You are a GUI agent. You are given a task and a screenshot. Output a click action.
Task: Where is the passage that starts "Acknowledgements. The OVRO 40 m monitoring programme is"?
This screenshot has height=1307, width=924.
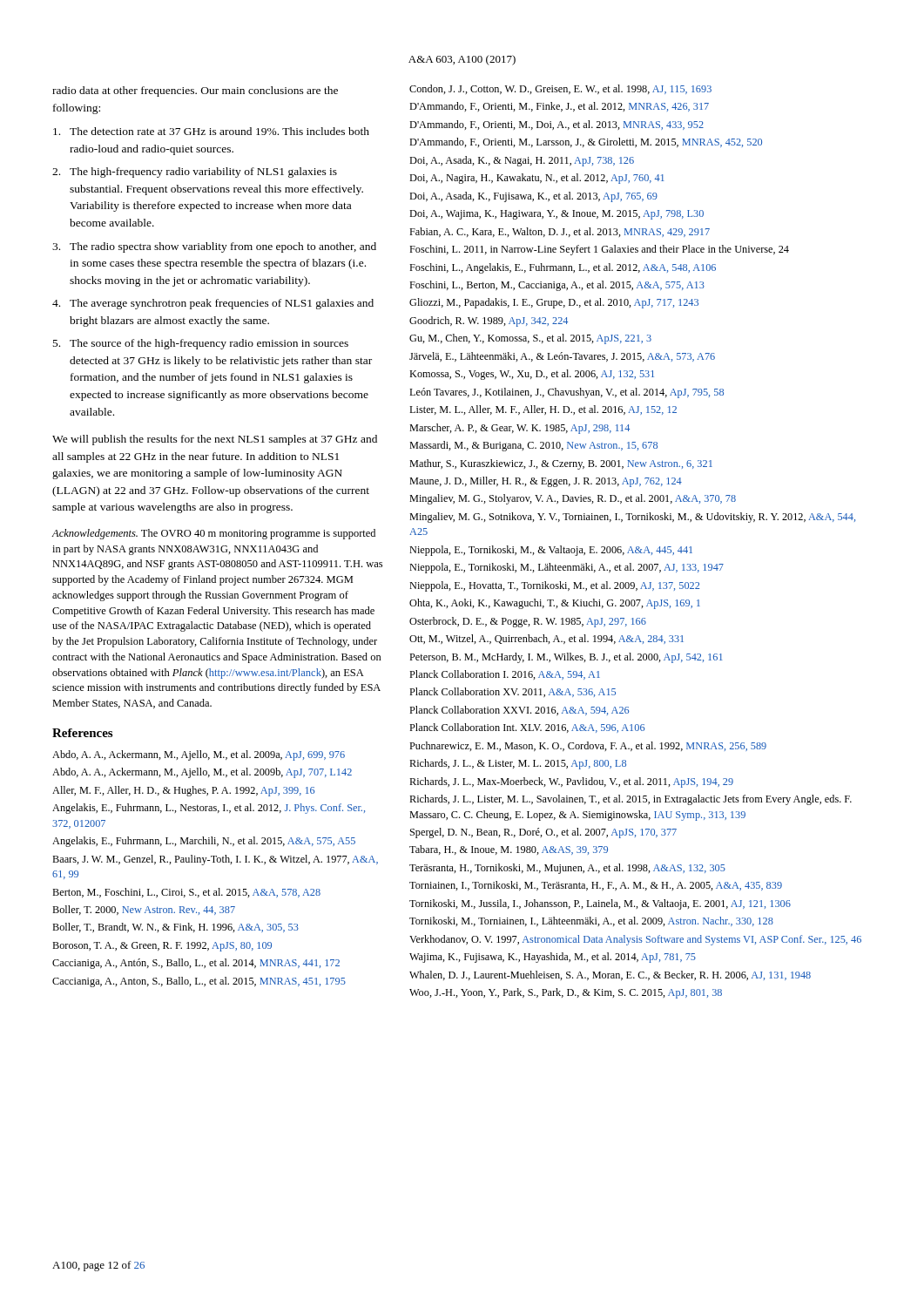[218, 618]
